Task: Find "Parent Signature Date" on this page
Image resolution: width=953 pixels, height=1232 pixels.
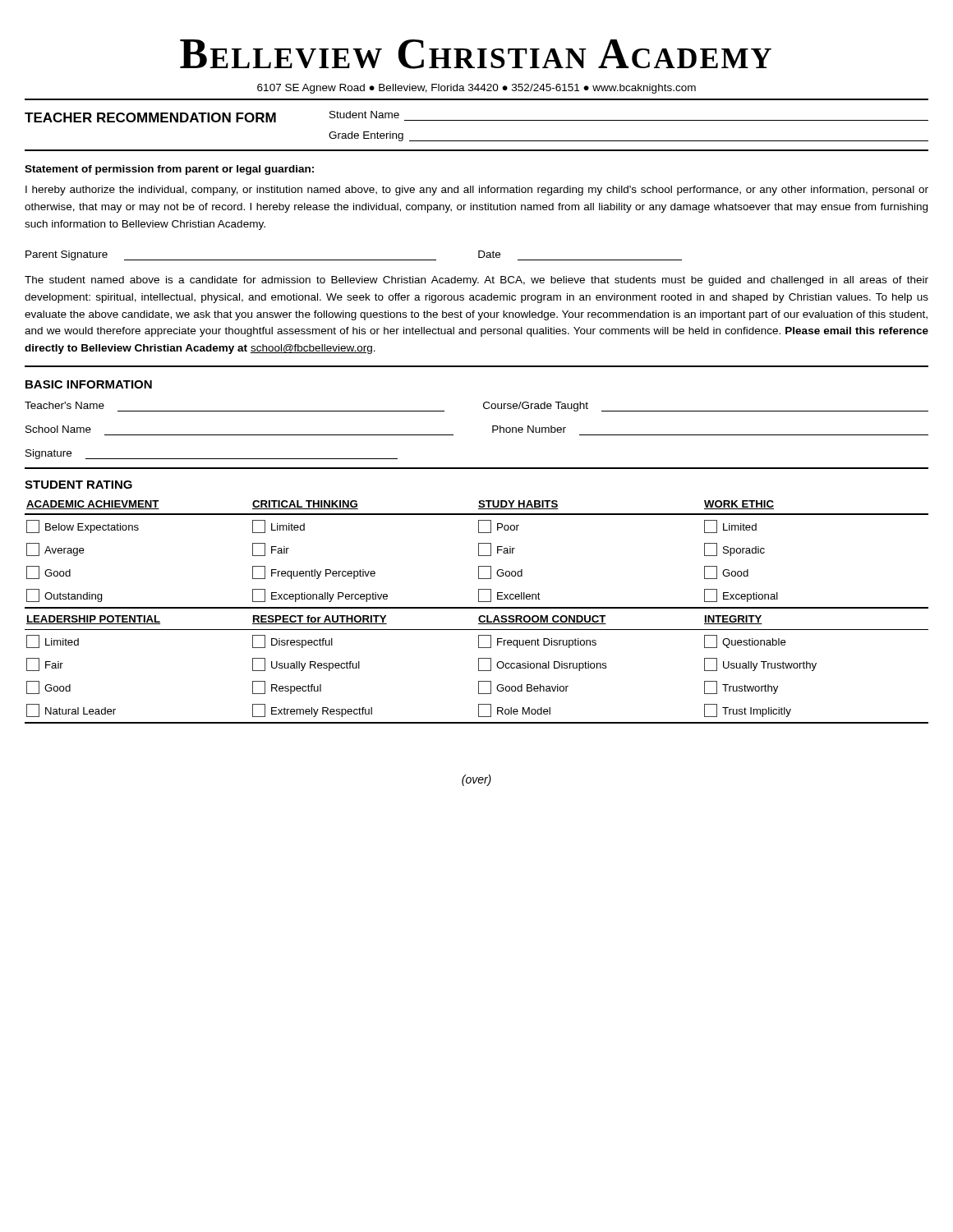Action: point(353,252)
